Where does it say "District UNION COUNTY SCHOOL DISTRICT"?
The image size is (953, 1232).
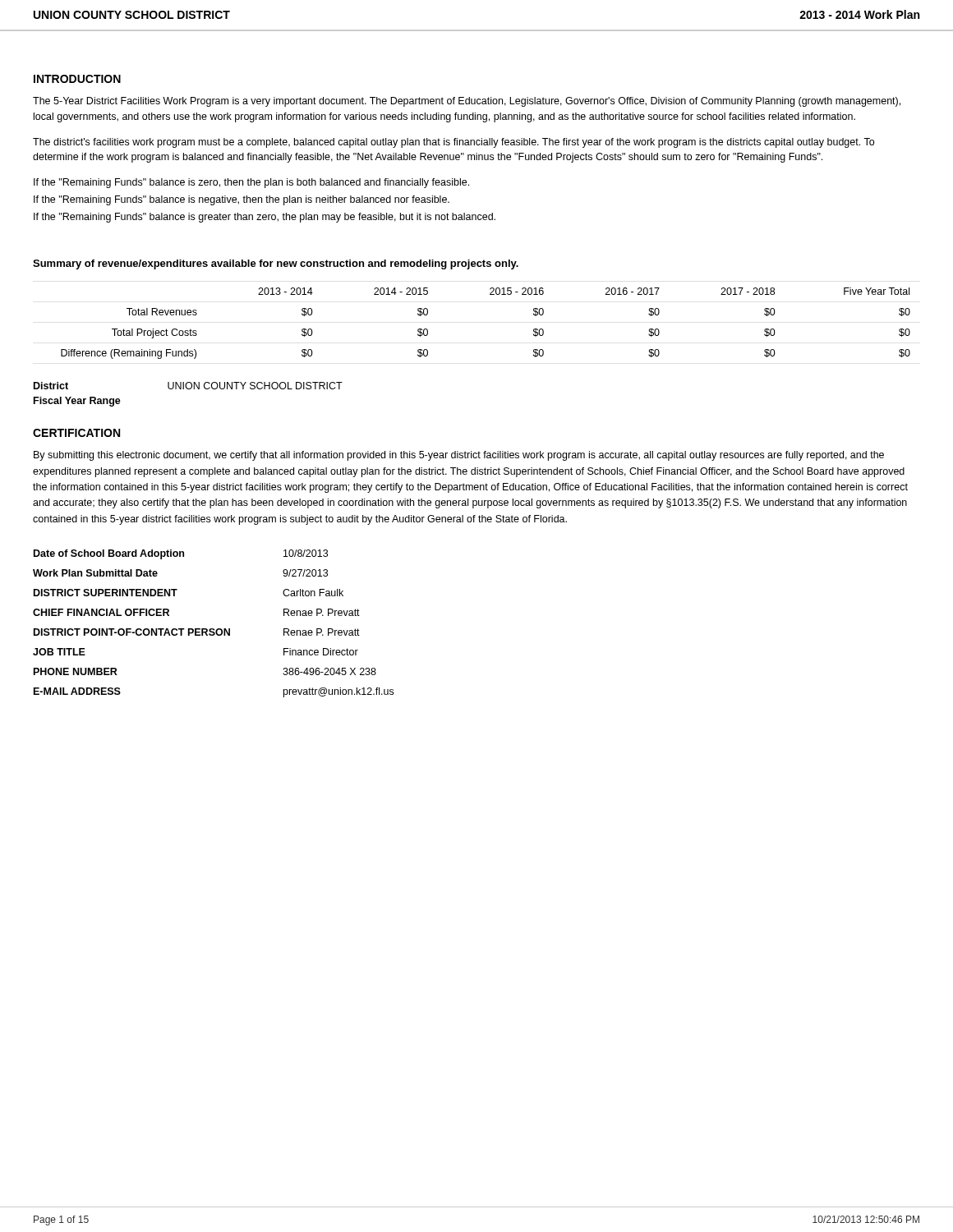point(188,386)
